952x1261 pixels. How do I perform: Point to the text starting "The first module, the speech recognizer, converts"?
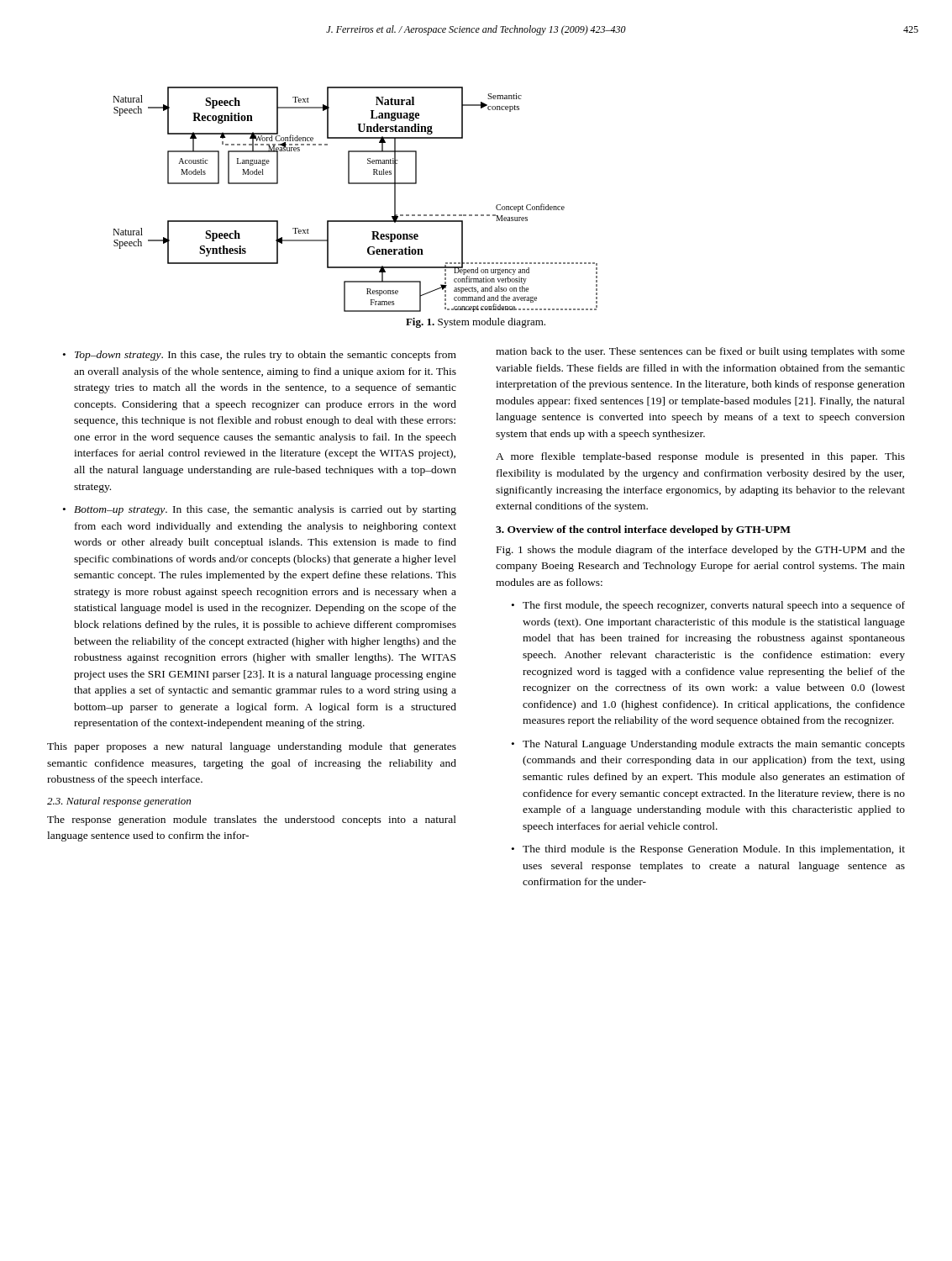(x=700, y=663)
